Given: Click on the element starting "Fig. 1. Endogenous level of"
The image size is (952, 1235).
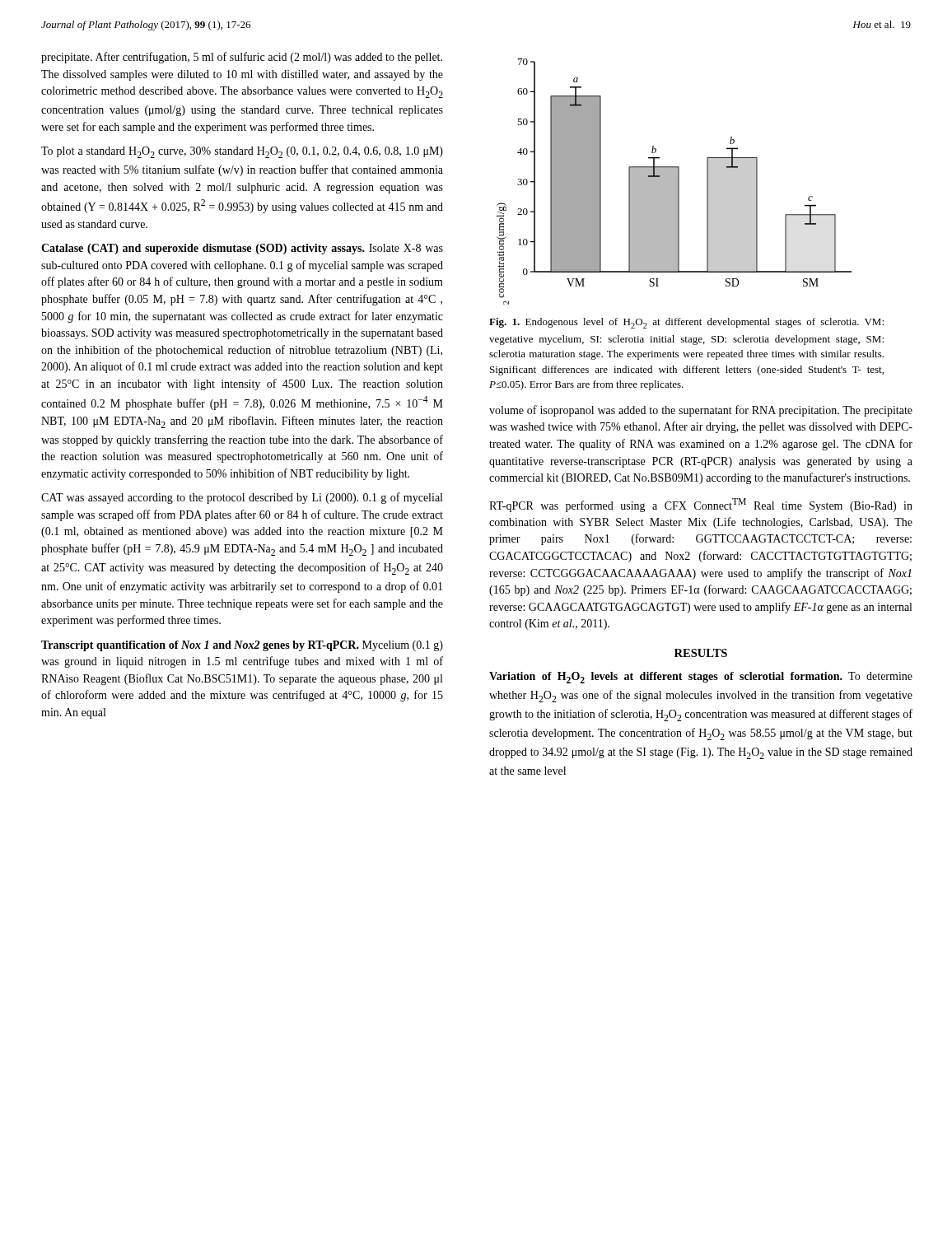Looking at the screenshot, I should pos(687,353).
